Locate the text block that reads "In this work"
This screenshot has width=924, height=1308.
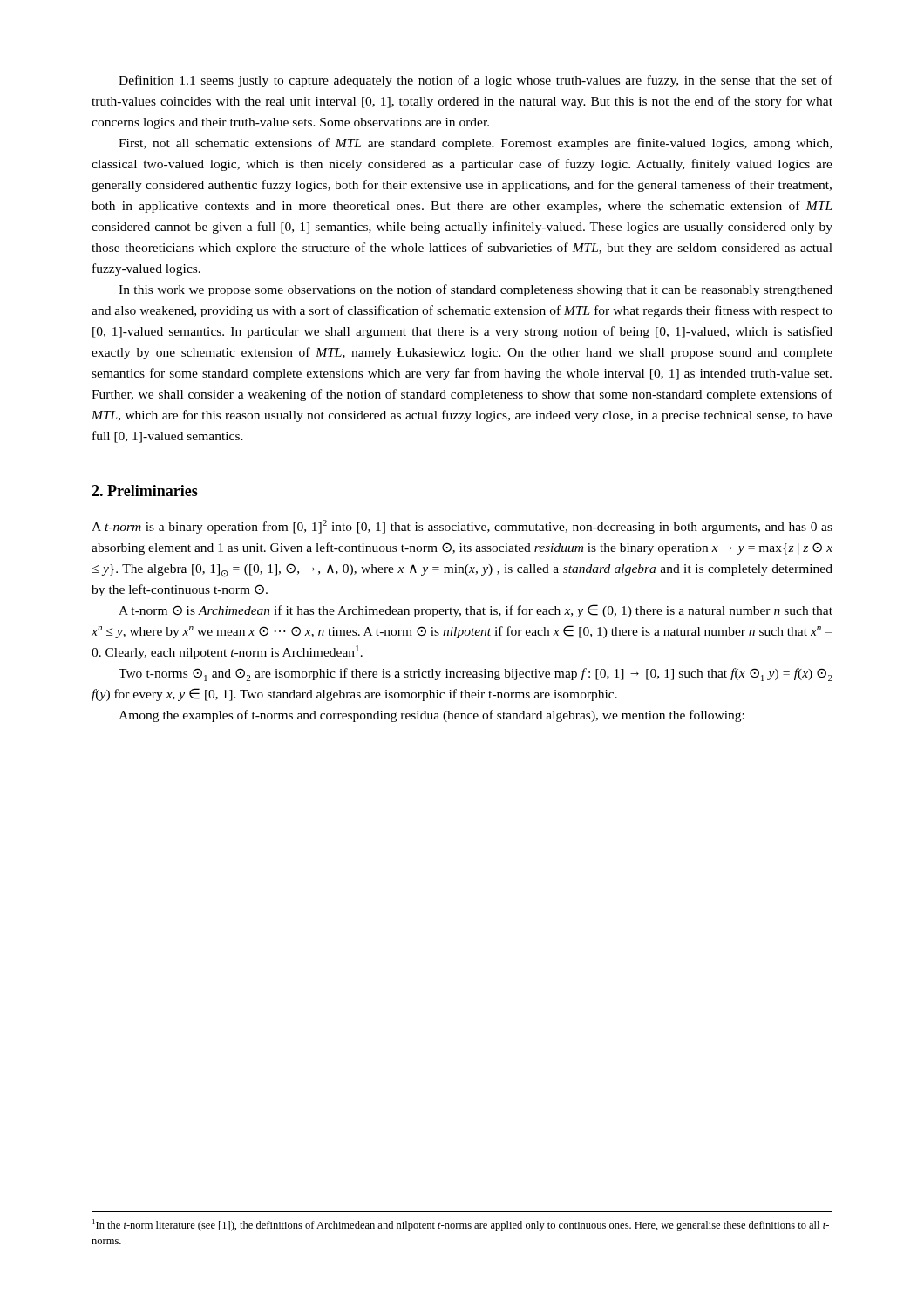pyautogui.click(x=462, y=363)
